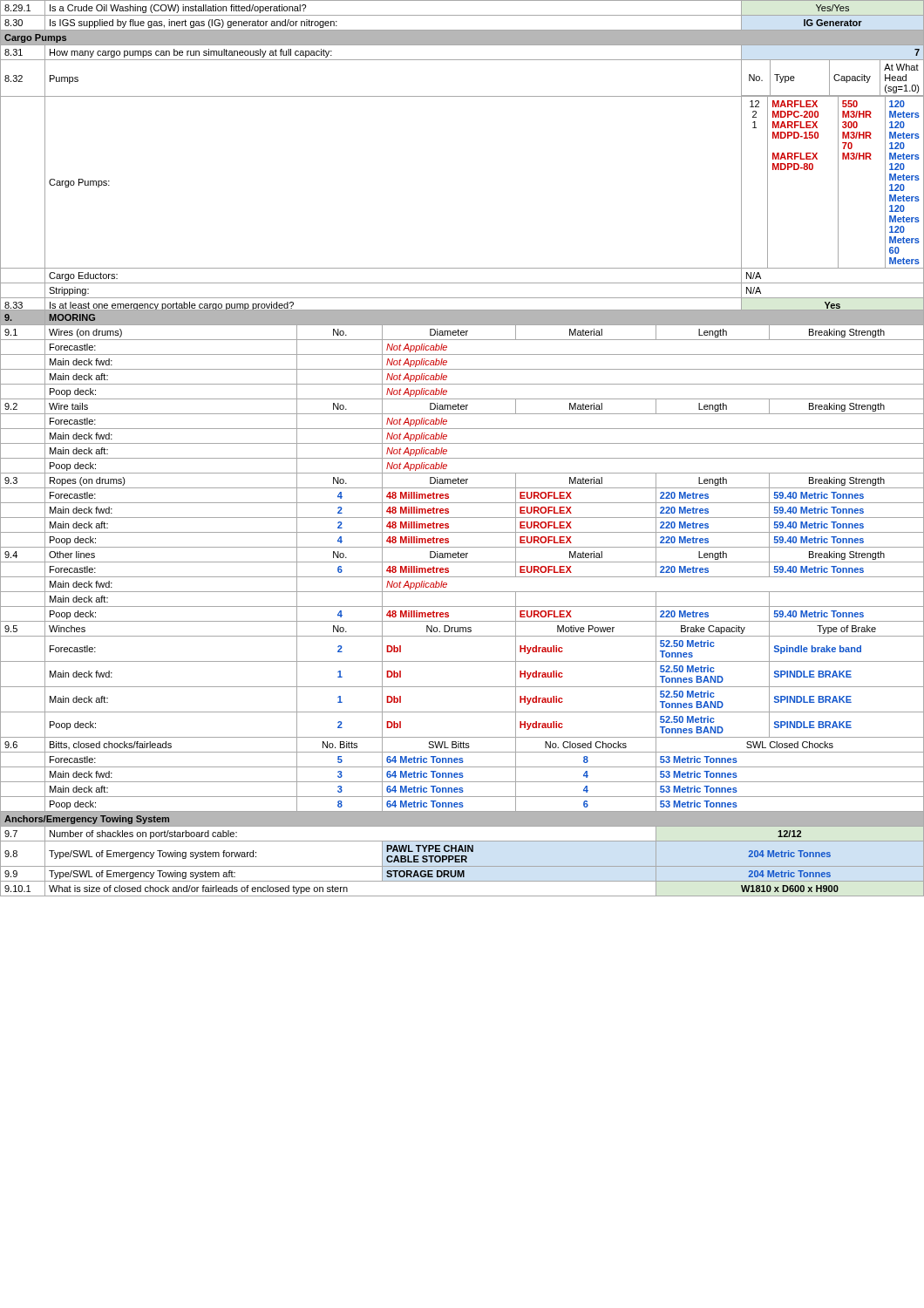Select the table that reads "59.40 Metric Tonnes"

point(462,603)
